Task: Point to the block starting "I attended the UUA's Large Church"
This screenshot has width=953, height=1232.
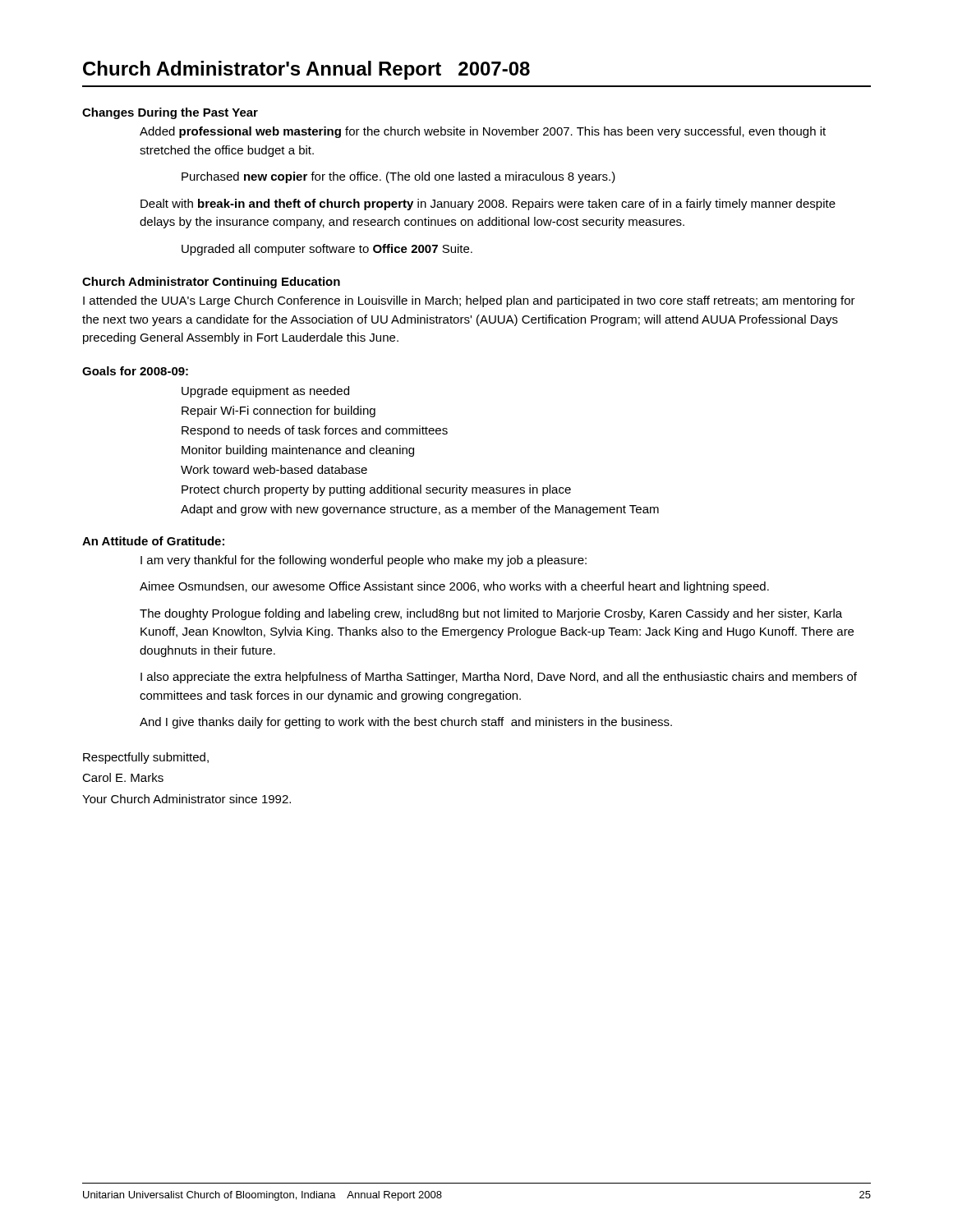Action: [469, 319]
